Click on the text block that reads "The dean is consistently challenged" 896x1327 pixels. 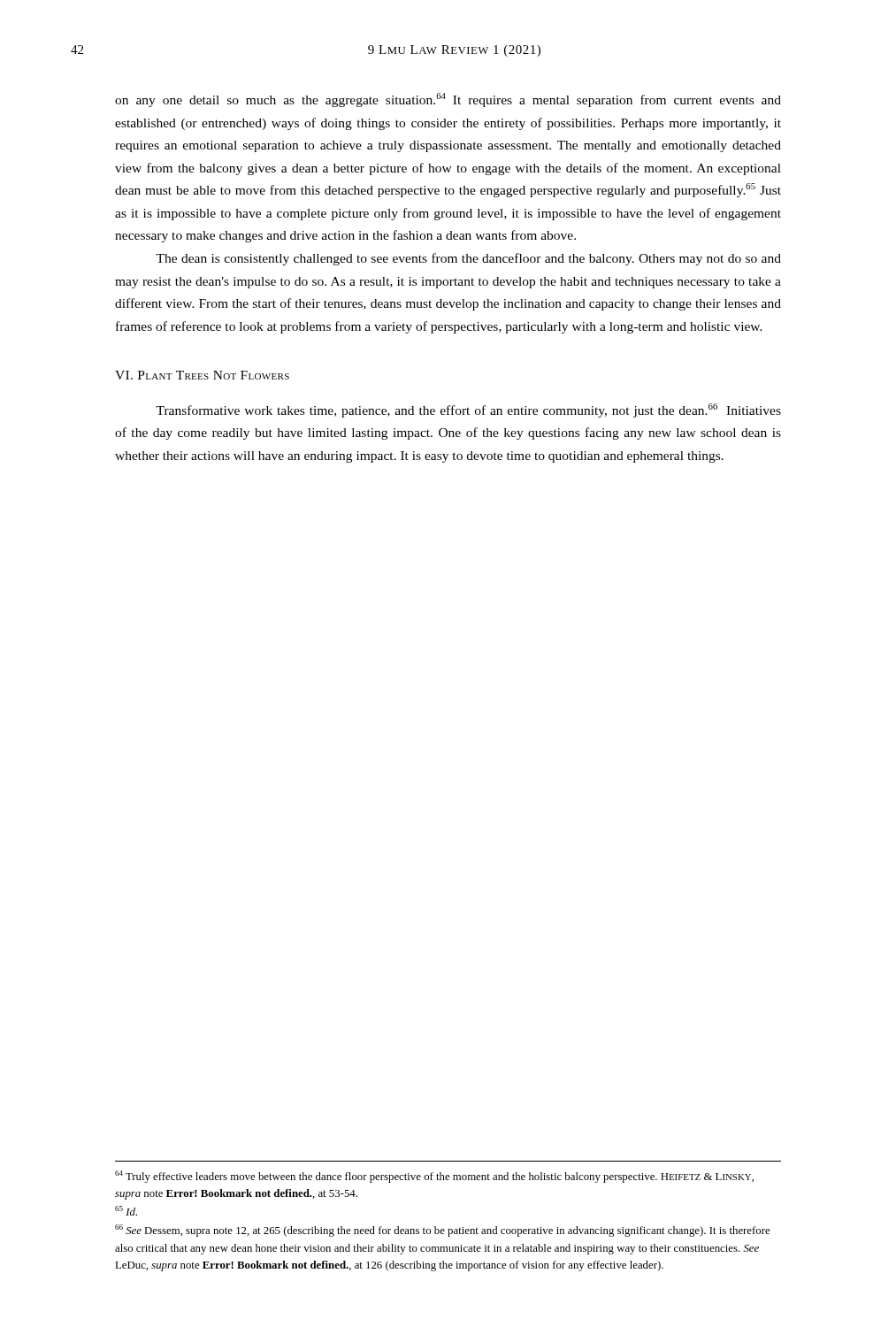pos(448,292)
